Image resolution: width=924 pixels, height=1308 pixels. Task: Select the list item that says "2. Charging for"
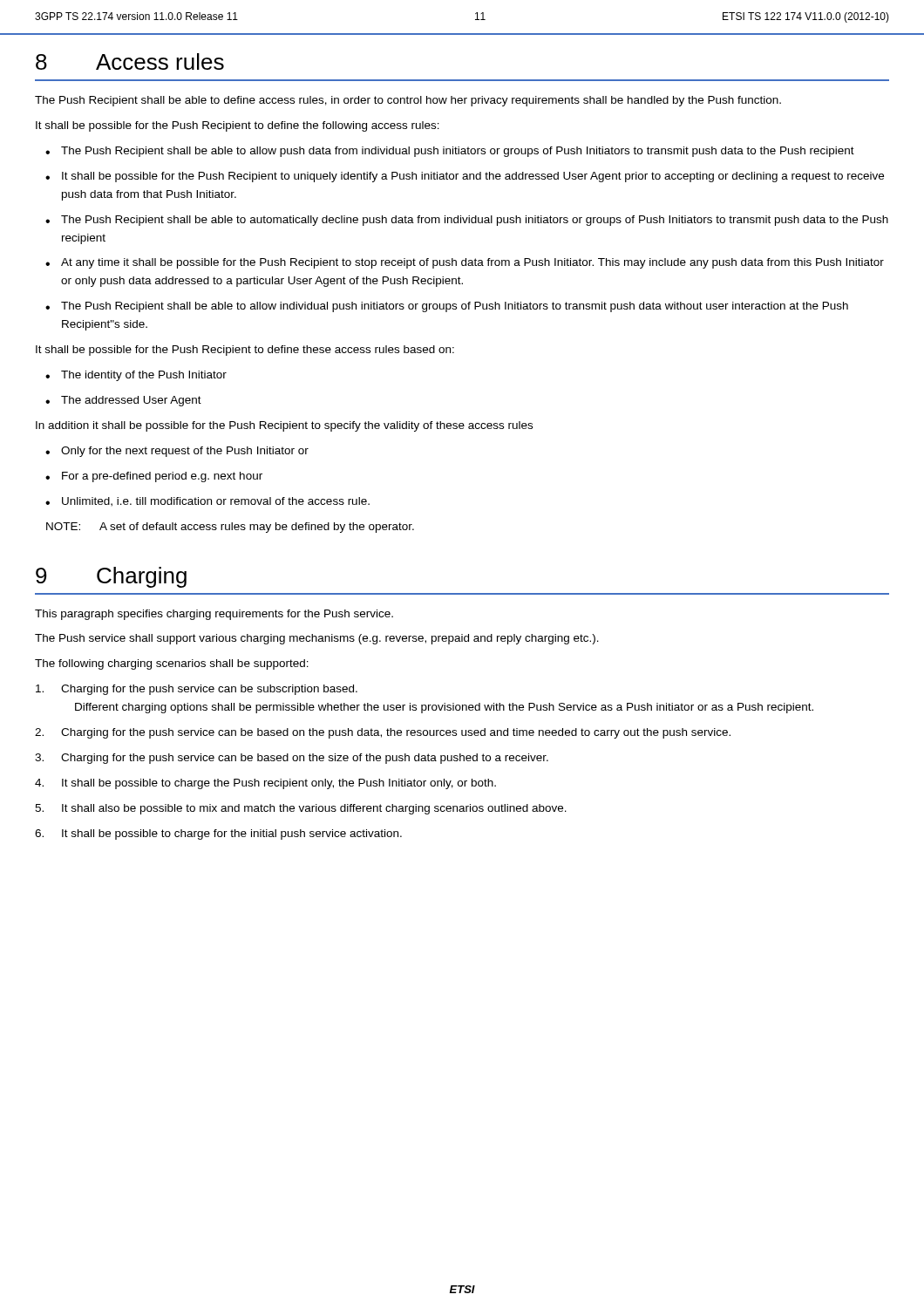tap(383, 733)
